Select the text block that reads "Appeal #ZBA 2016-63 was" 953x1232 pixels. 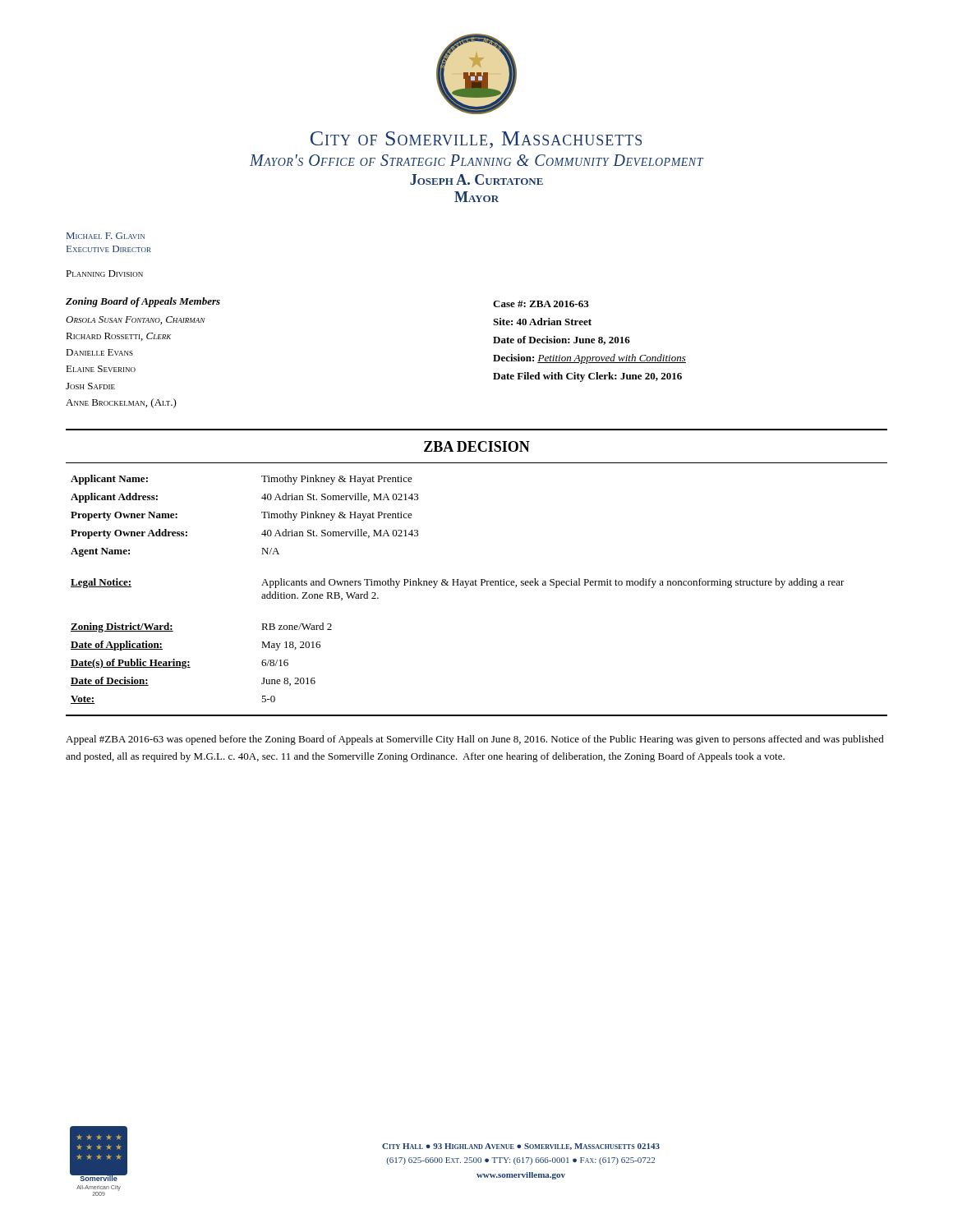click(x=475, y=747)
